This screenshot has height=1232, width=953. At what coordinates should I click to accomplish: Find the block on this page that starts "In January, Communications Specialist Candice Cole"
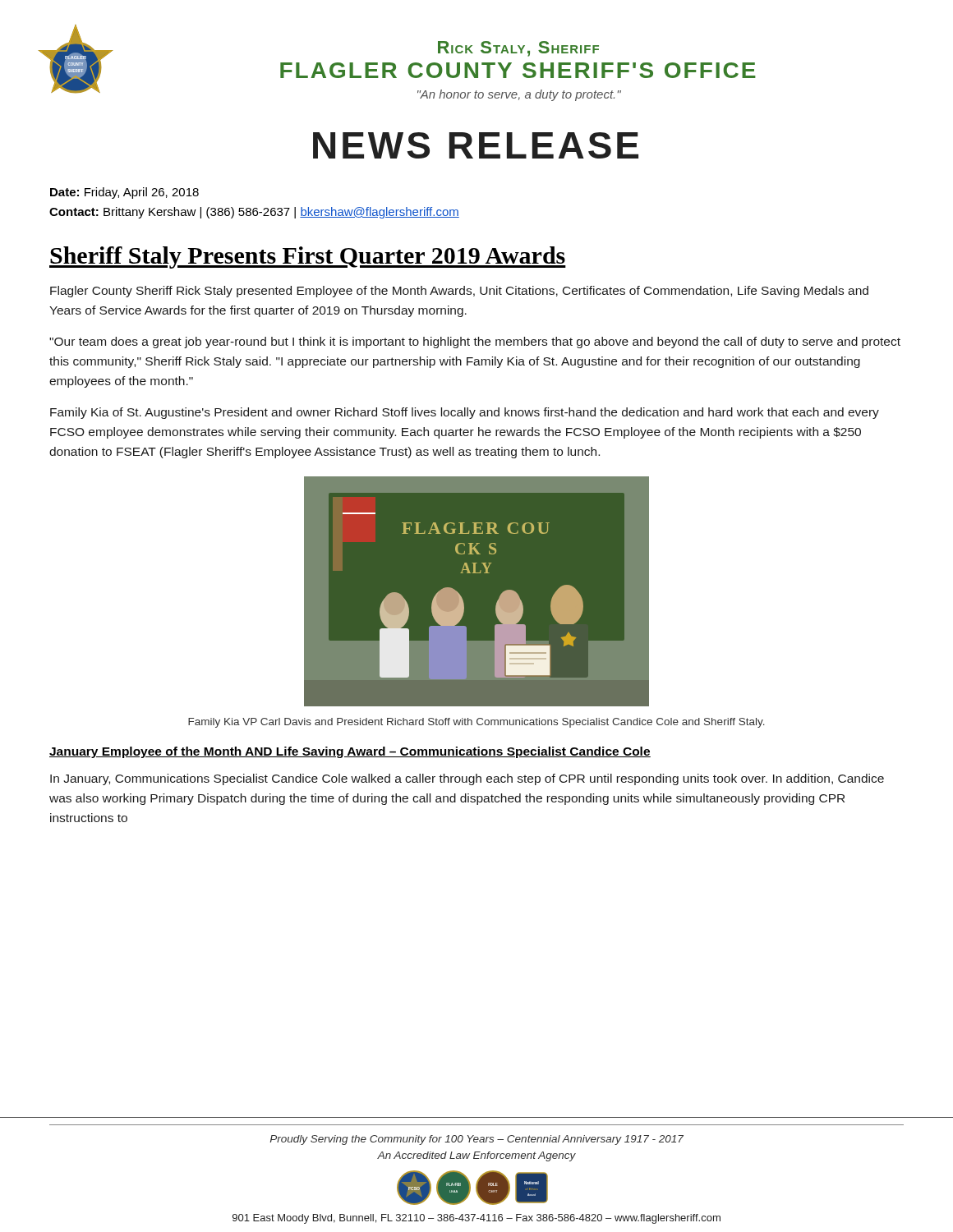point(467,798)
